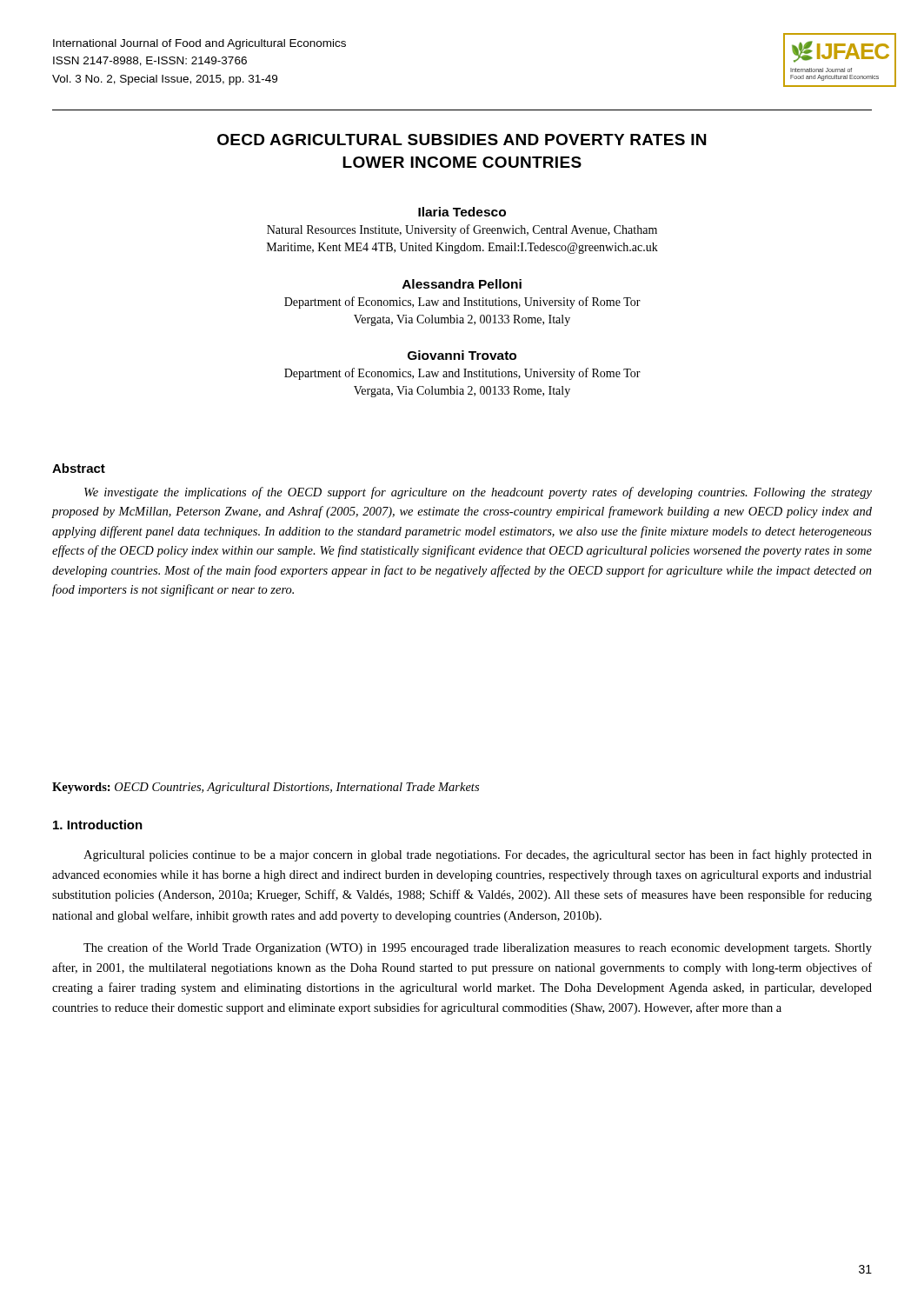Select the section header containing "1. Introduction"
Viewport: 924px width, 1304px height.
[97, 825]
